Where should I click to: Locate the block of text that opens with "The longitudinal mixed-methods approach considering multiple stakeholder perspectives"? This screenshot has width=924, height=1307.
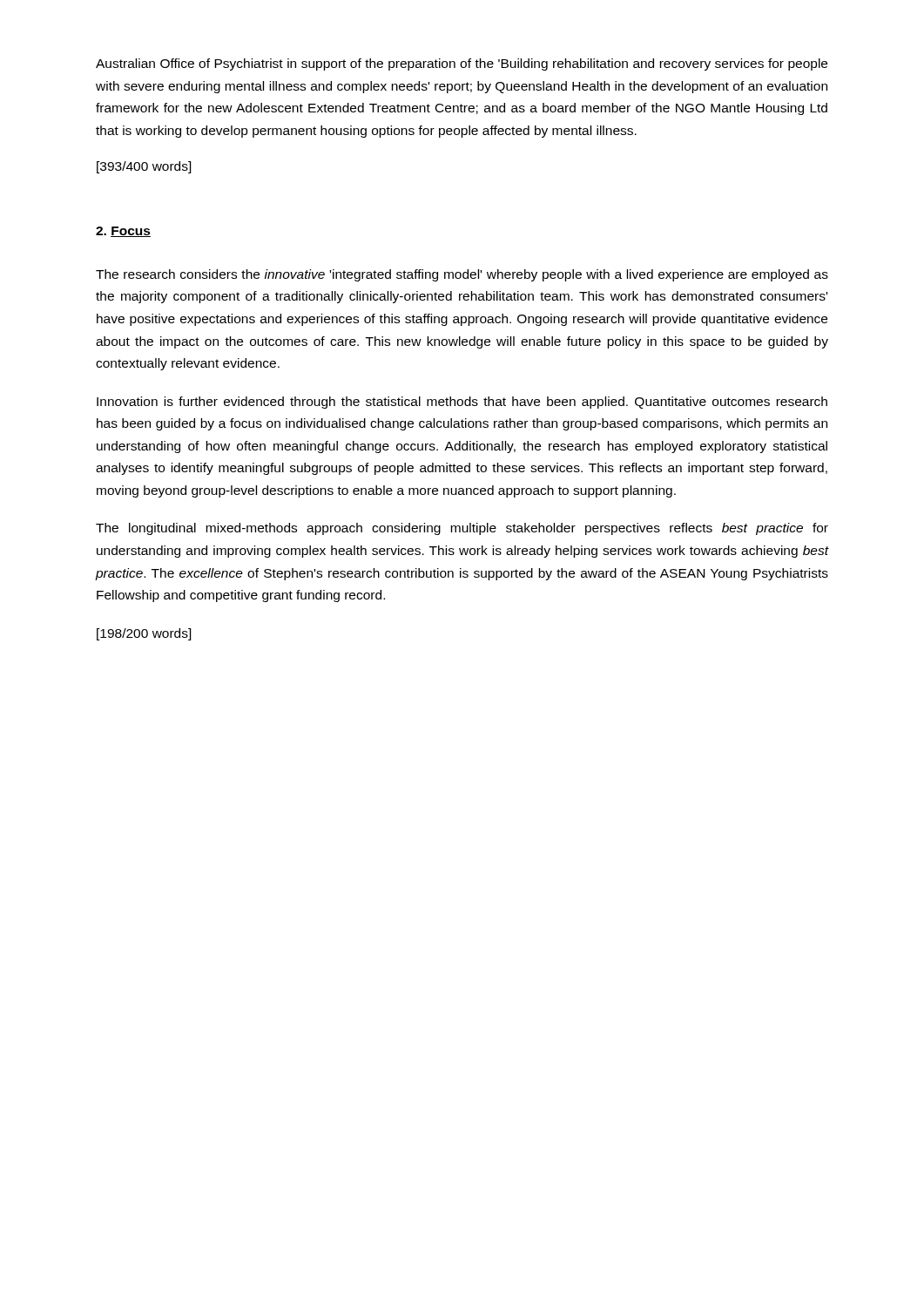pos(462,561)
